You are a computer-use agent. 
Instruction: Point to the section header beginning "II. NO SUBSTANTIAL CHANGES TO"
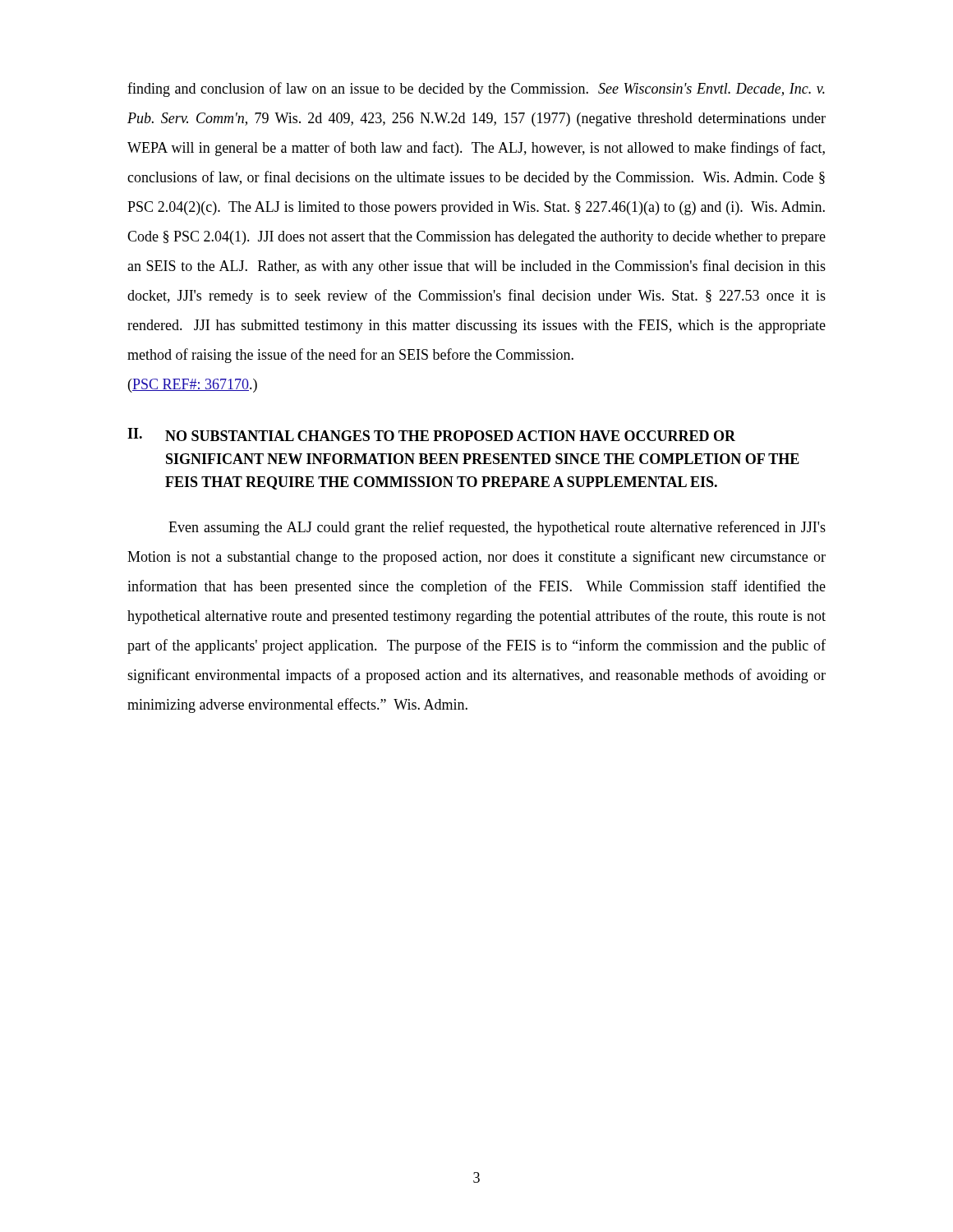(x=476, y=460)
